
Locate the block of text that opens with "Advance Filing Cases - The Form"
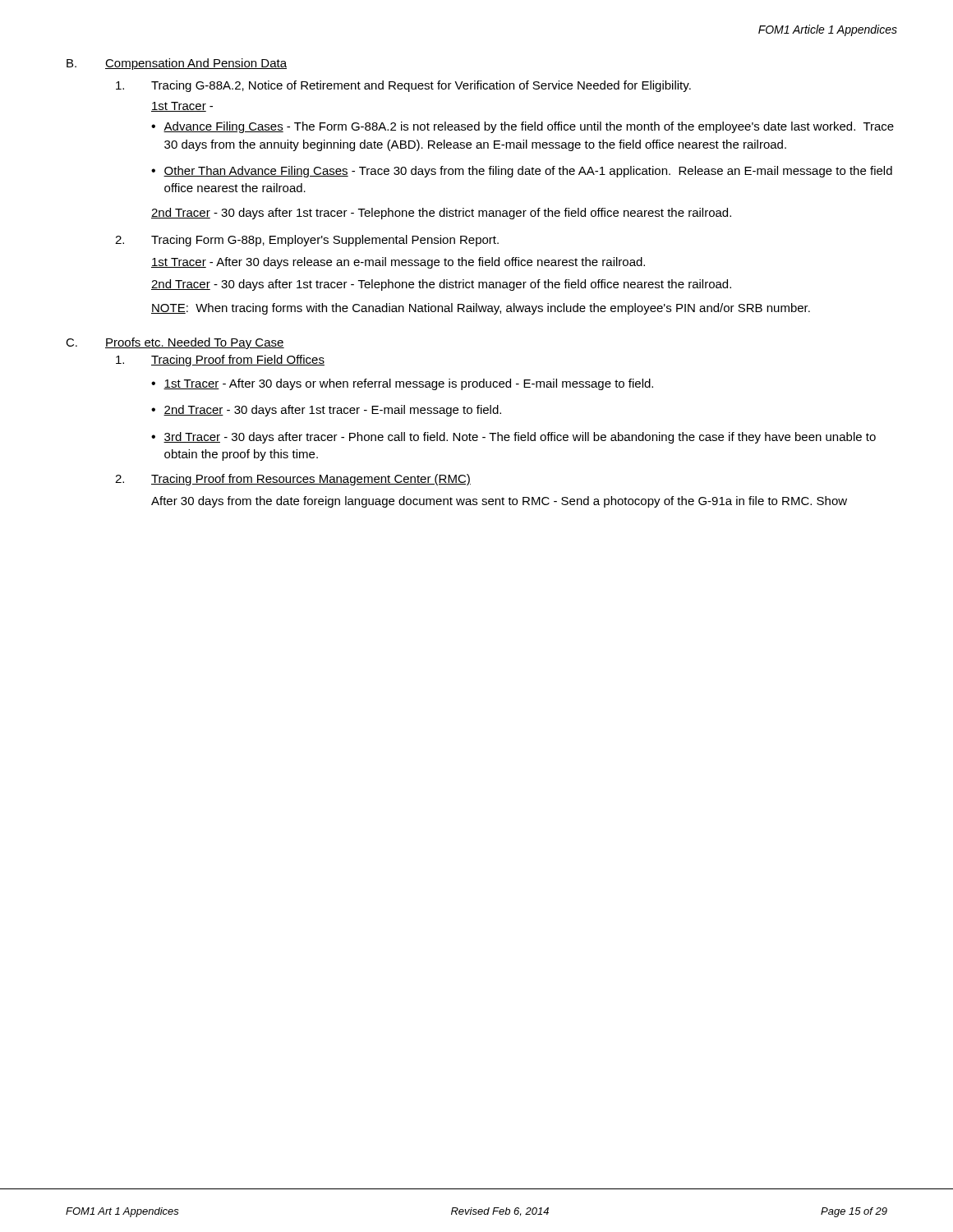531,135
